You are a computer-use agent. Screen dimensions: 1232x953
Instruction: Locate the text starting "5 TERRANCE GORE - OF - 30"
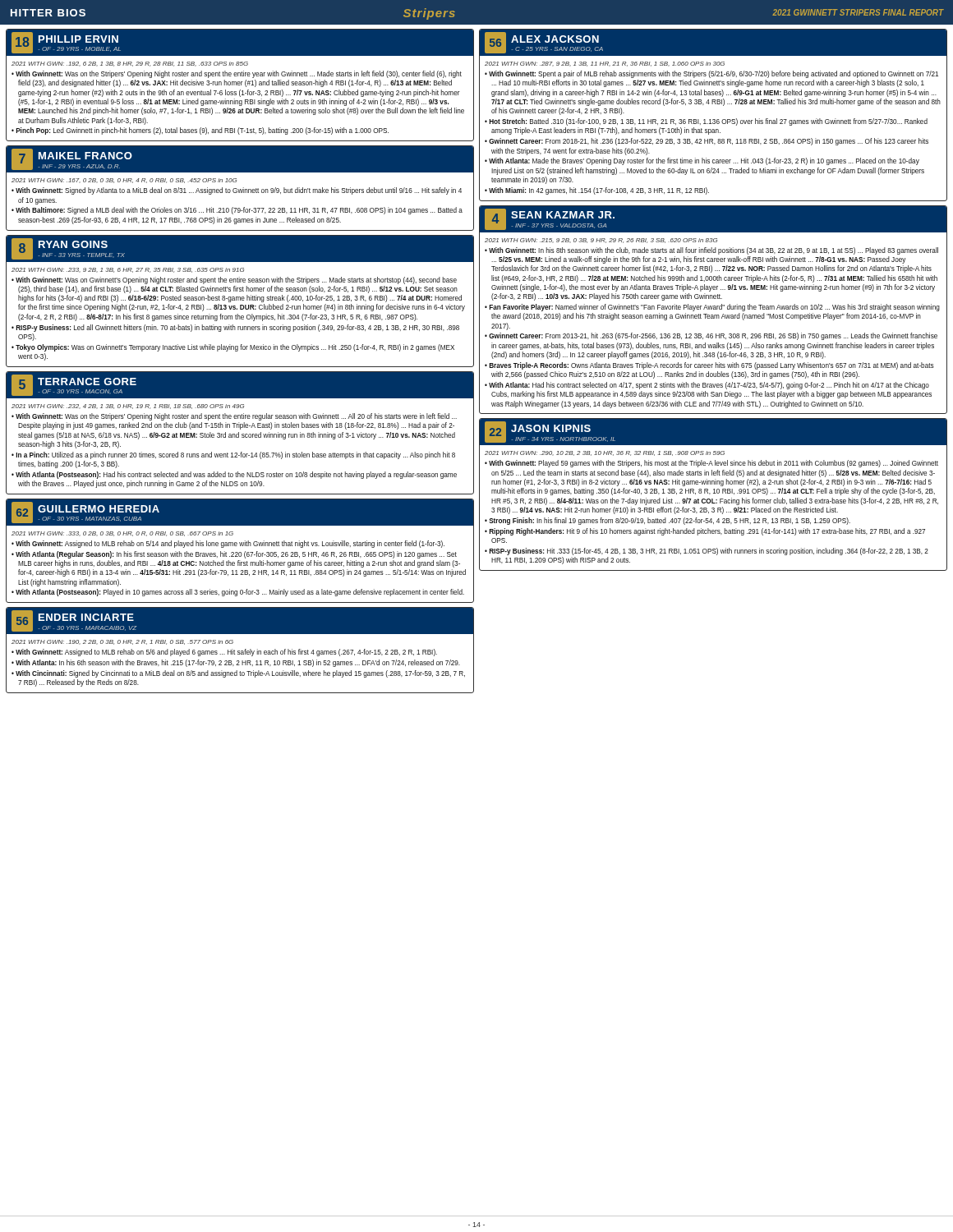(x=240, y=433)
